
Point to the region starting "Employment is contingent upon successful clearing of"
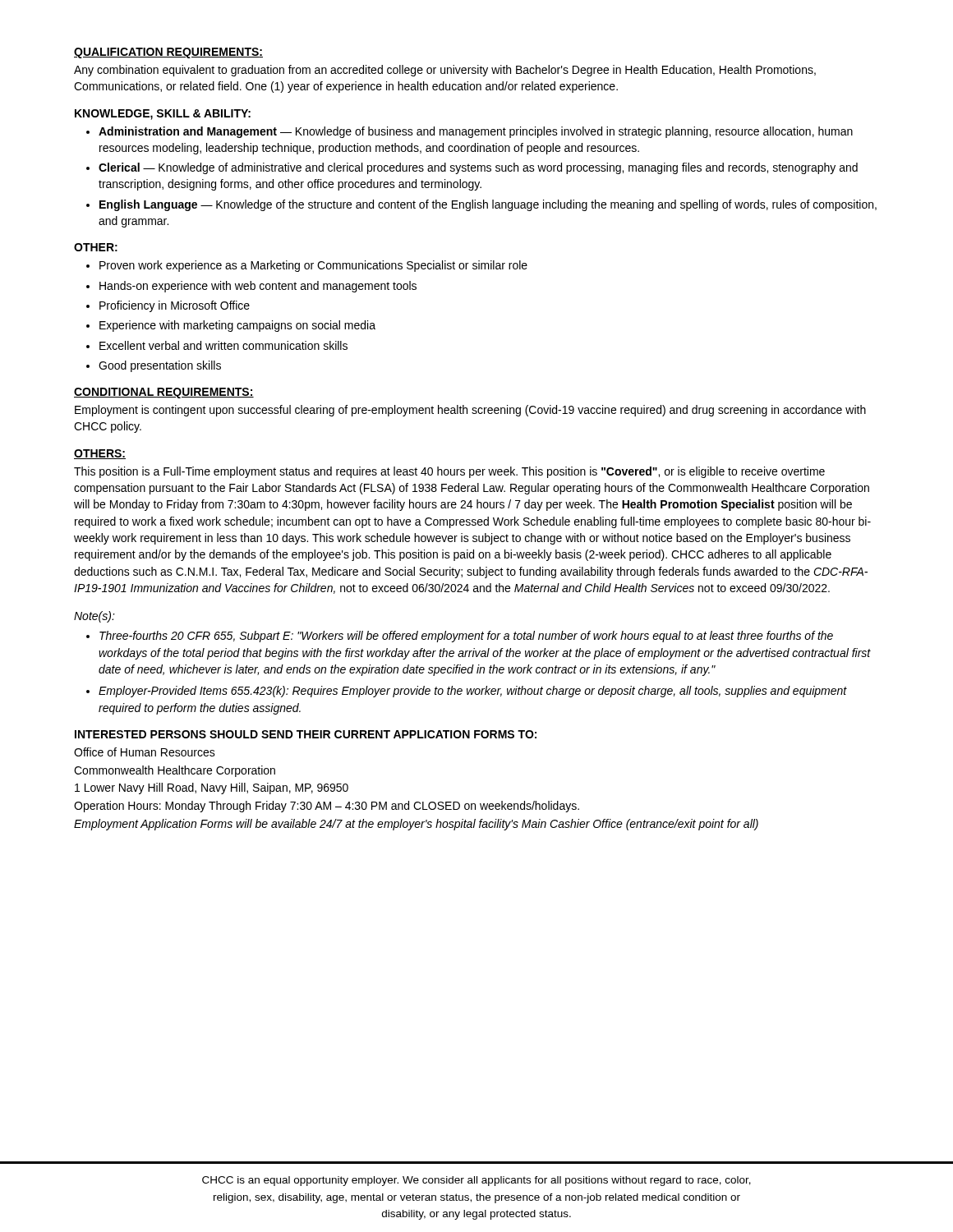[x=470, y=418]
